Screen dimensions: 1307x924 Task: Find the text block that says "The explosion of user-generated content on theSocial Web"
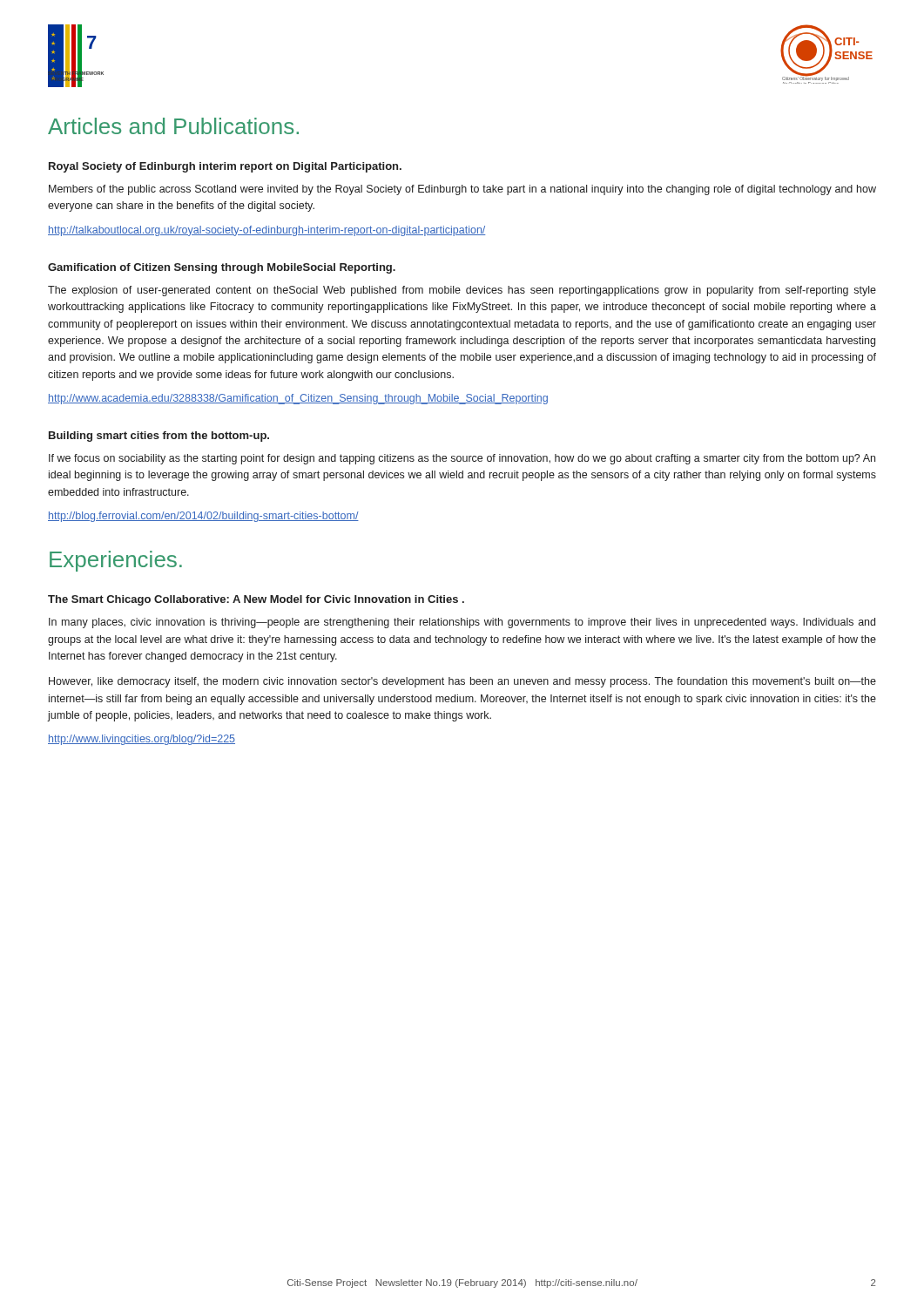(462, 333)
